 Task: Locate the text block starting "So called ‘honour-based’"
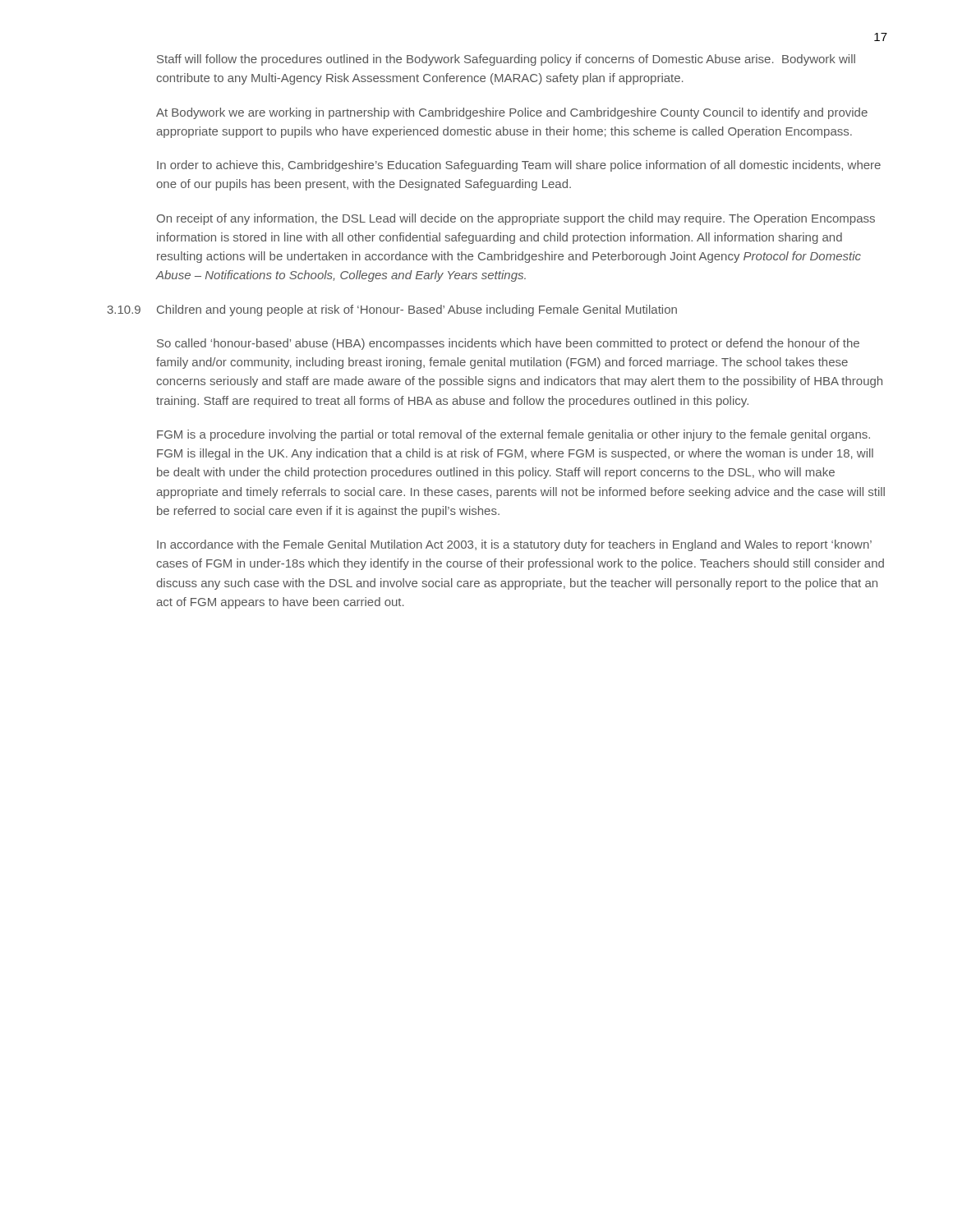520,371
